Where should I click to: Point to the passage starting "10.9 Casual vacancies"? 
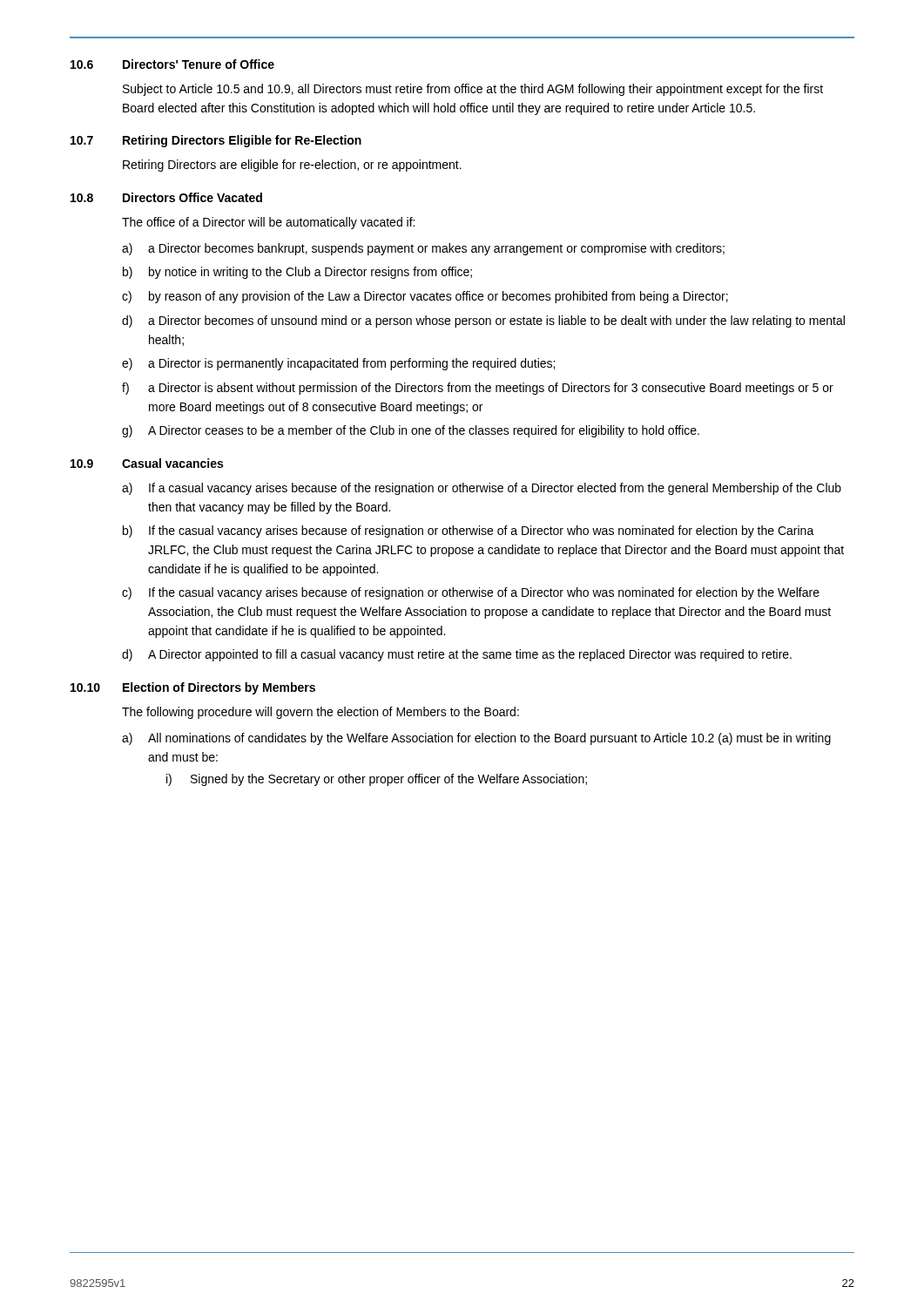[x=147, y=464]
